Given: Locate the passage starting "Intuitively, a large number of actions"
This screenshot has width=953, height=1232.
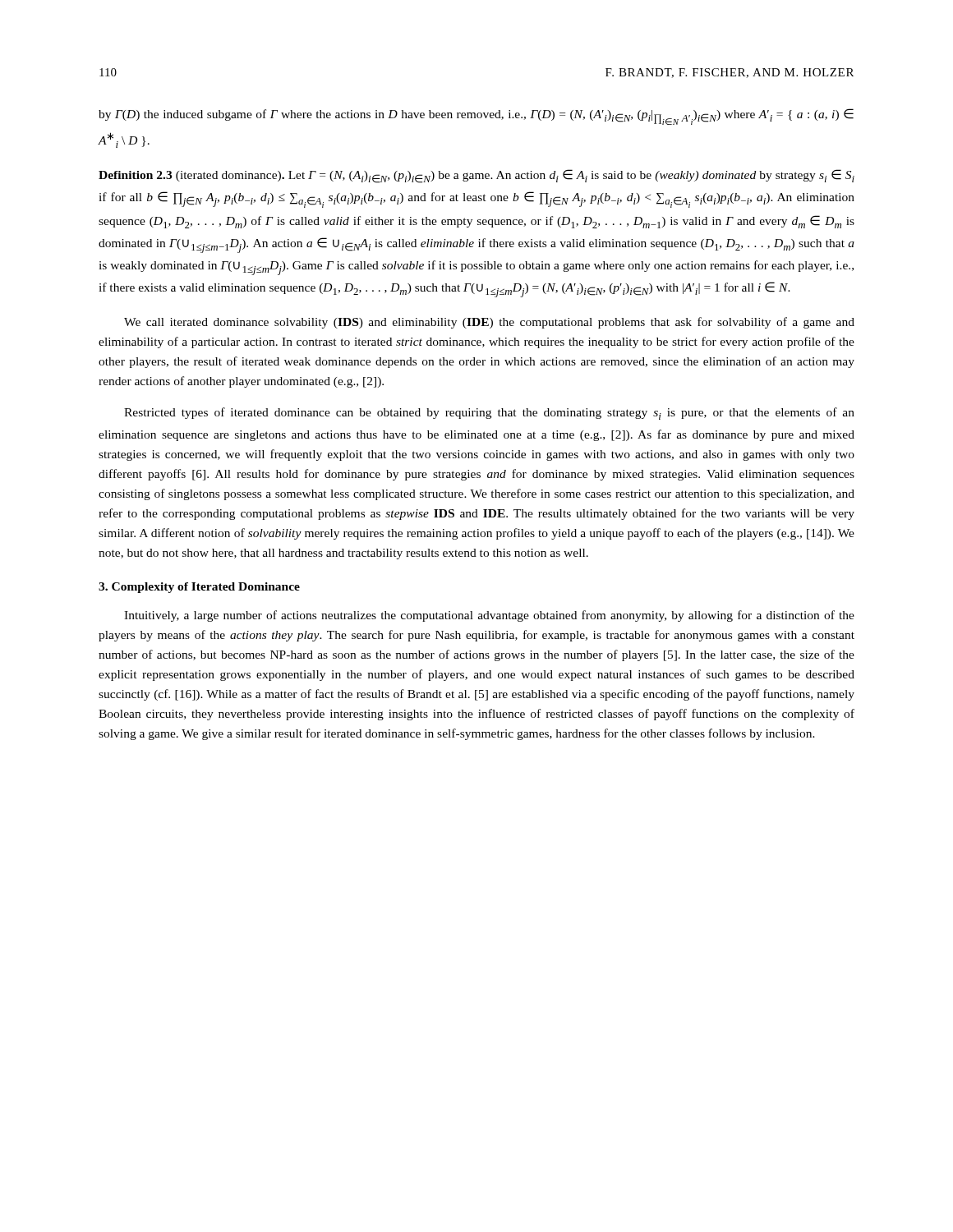Looking at the screenshot, I should [x=476, y=674].
